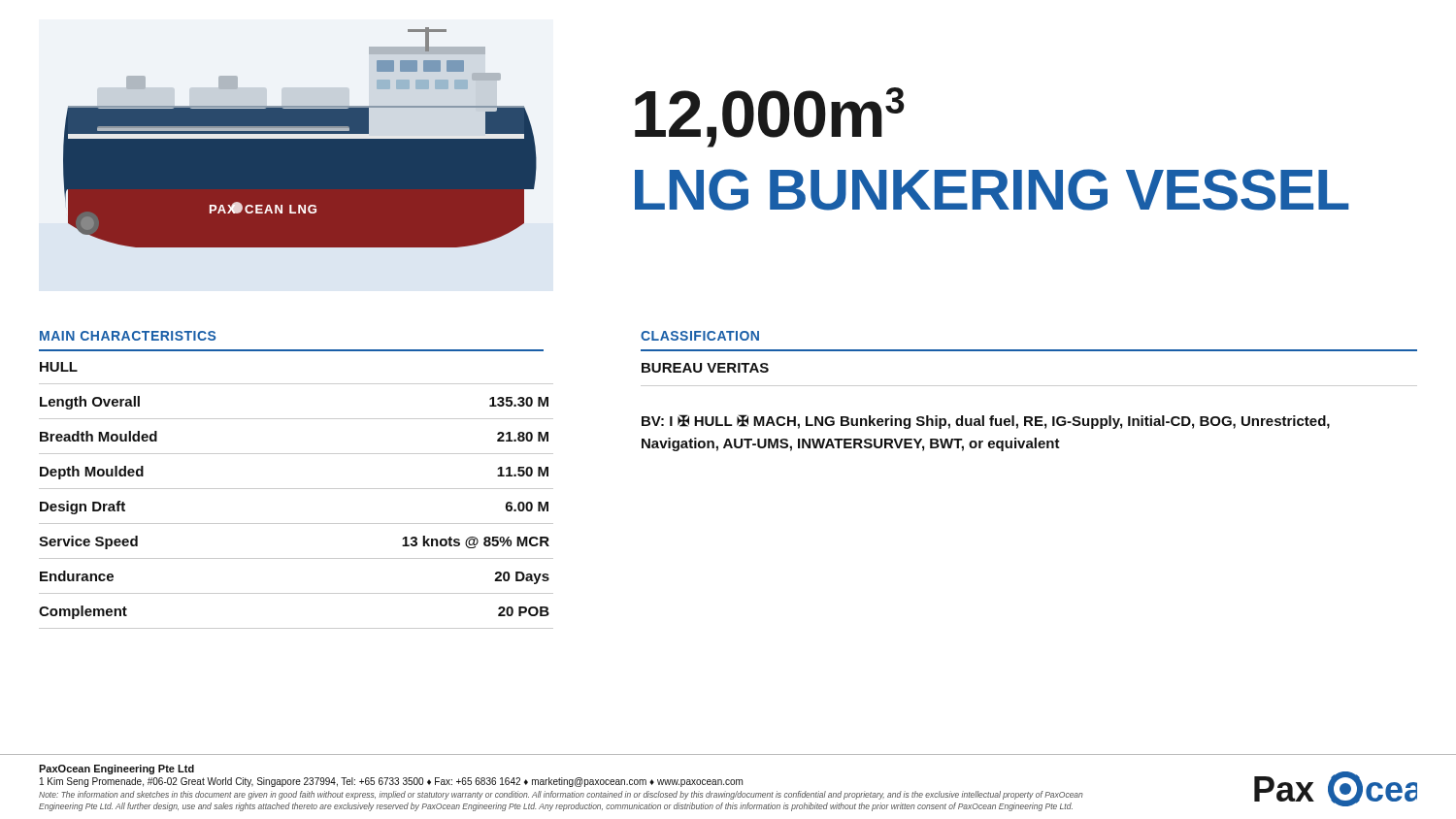Select the passage starting "BUREAU VERITAS"
Screen dimensions: 819x1456
(x=705, y=368)
